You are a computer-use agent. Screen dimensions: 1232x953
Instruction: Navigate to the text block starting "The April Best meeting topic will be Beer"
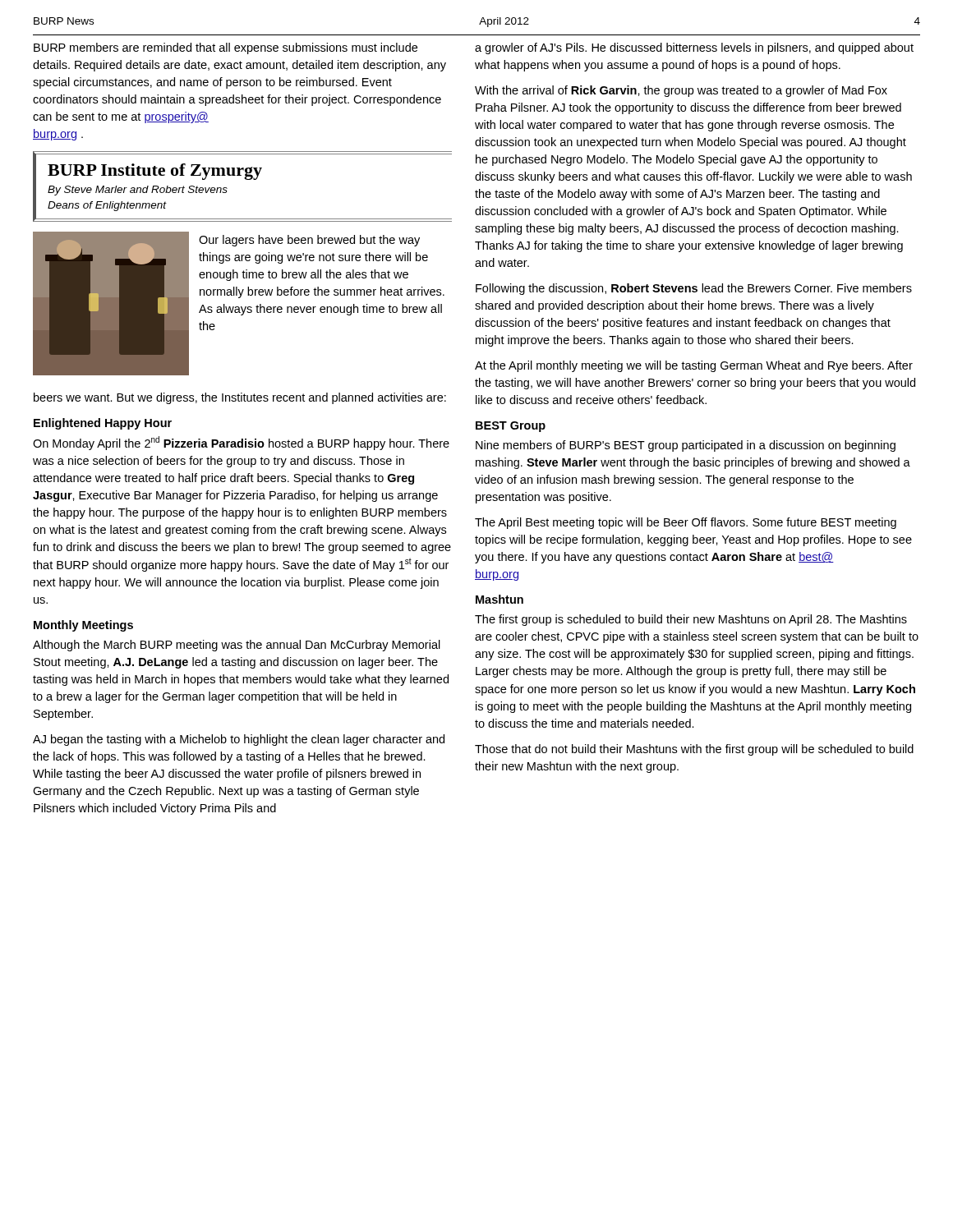(698, 549)
